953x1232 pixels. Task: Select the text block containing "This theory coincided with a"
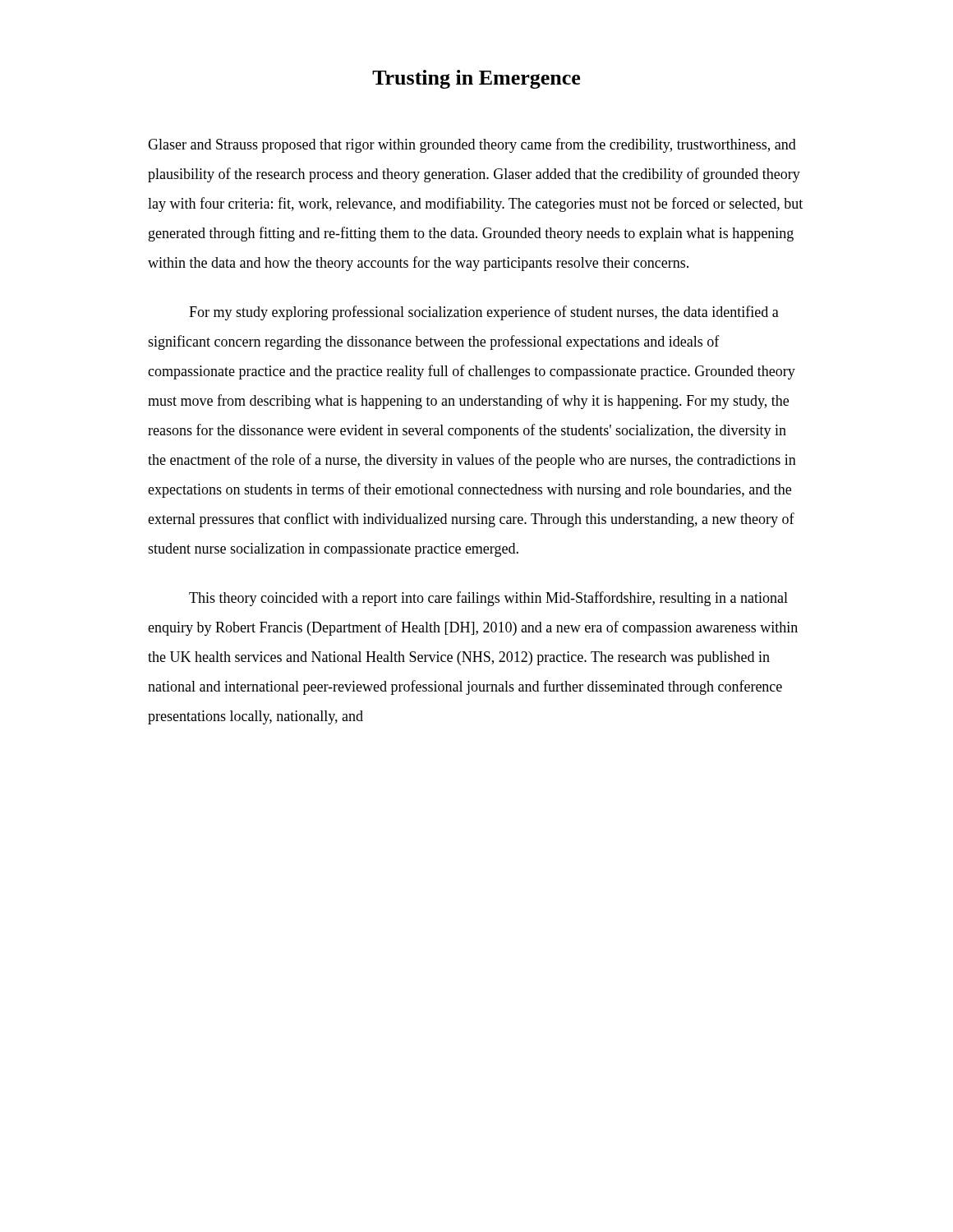473,657
